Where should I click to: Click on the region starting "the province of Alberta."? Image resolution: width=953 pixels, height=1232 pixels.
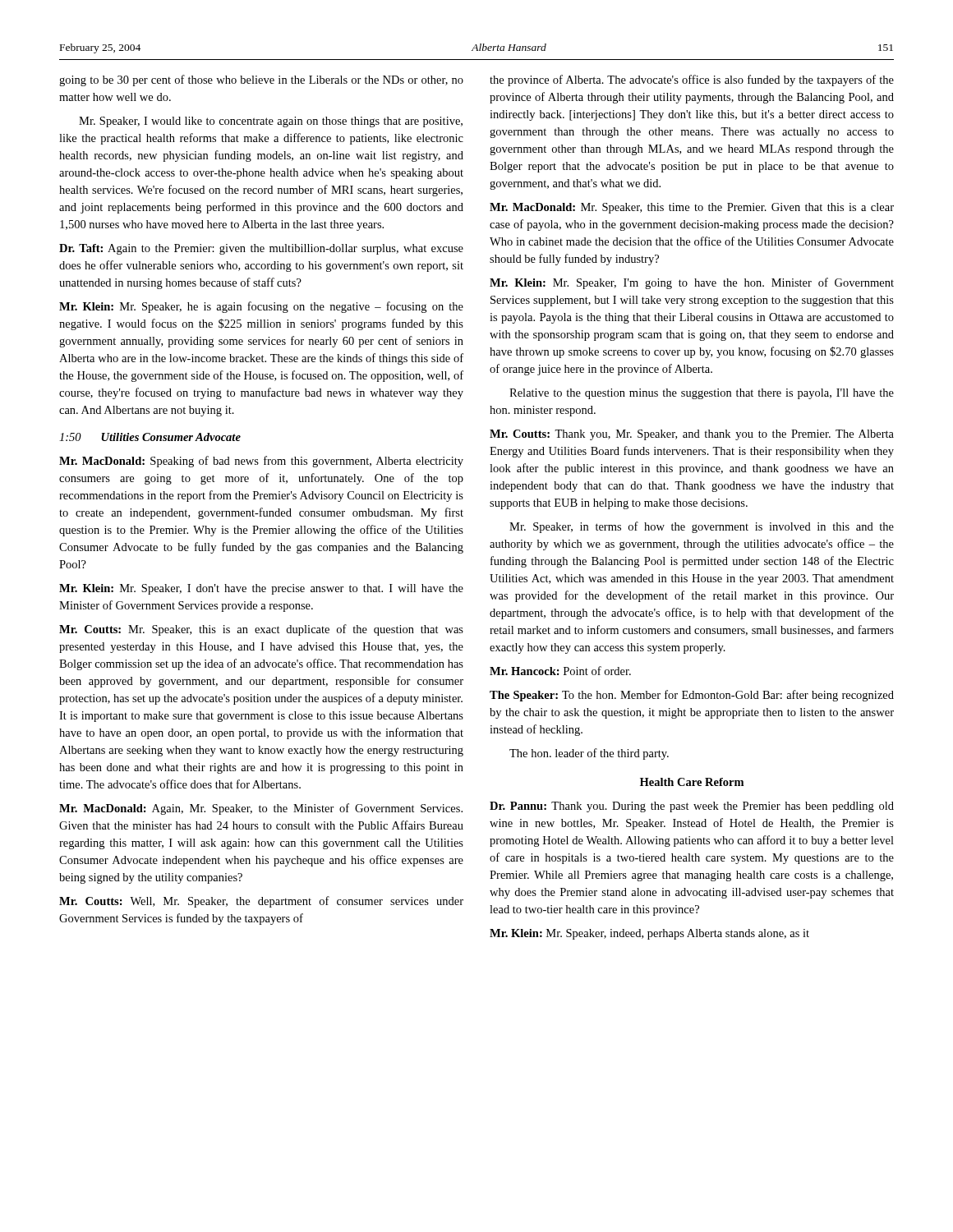(x=692, y=132)
